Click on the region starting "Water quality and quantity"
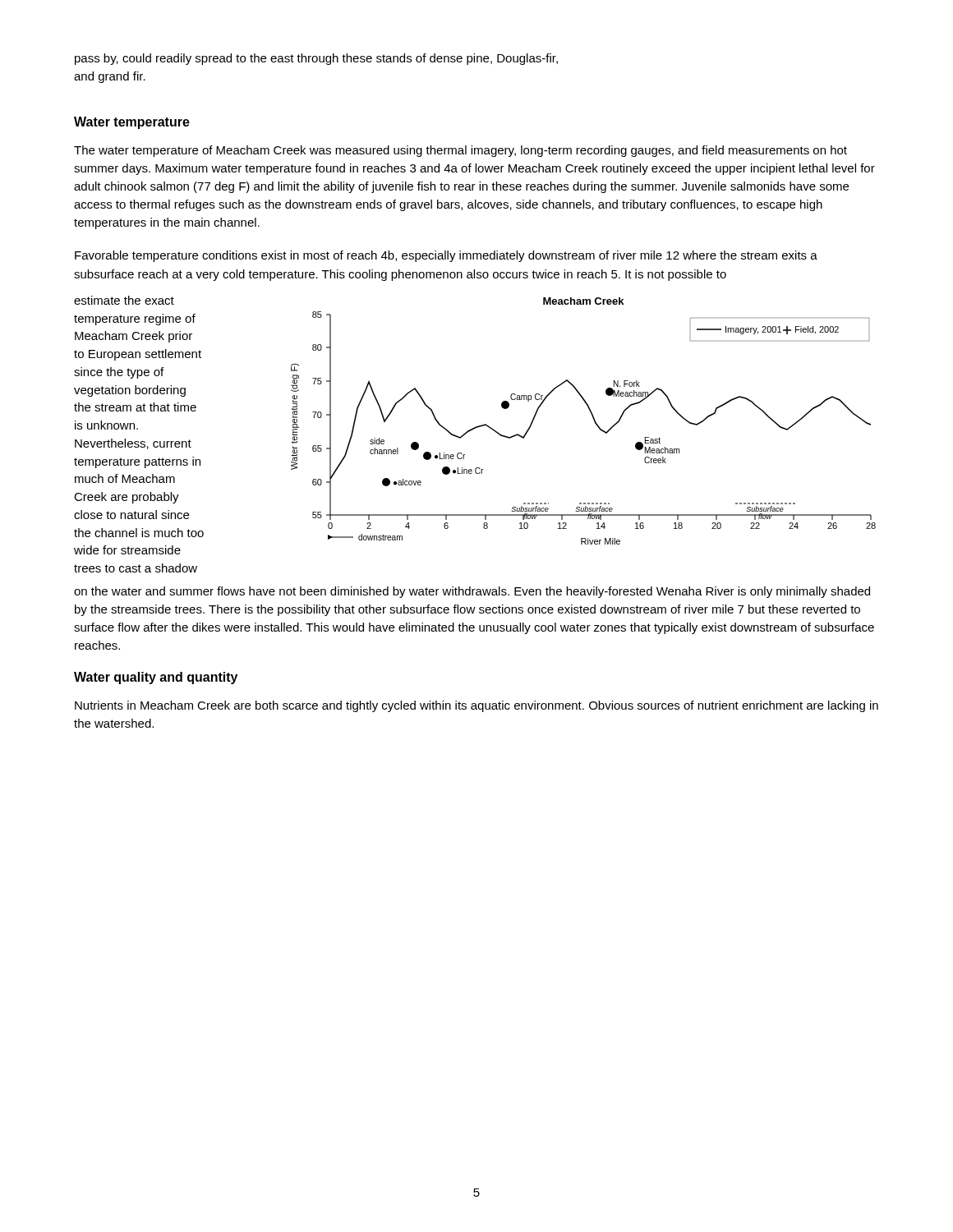Image resolution: width=953 pixels, height=1232 pixels. click(156, 677)
